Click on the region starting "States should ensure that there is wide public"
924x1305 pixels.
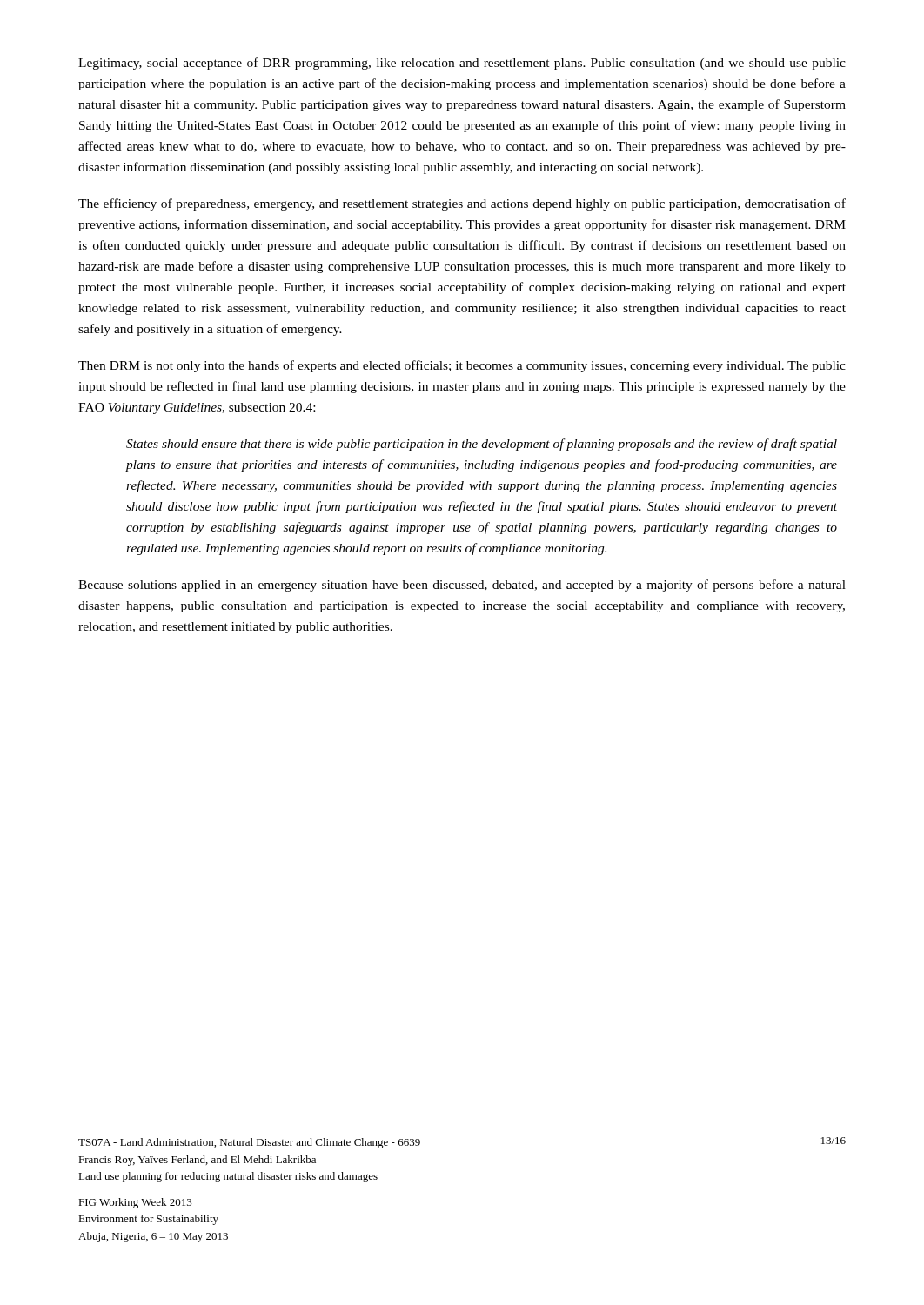[482, 496]
